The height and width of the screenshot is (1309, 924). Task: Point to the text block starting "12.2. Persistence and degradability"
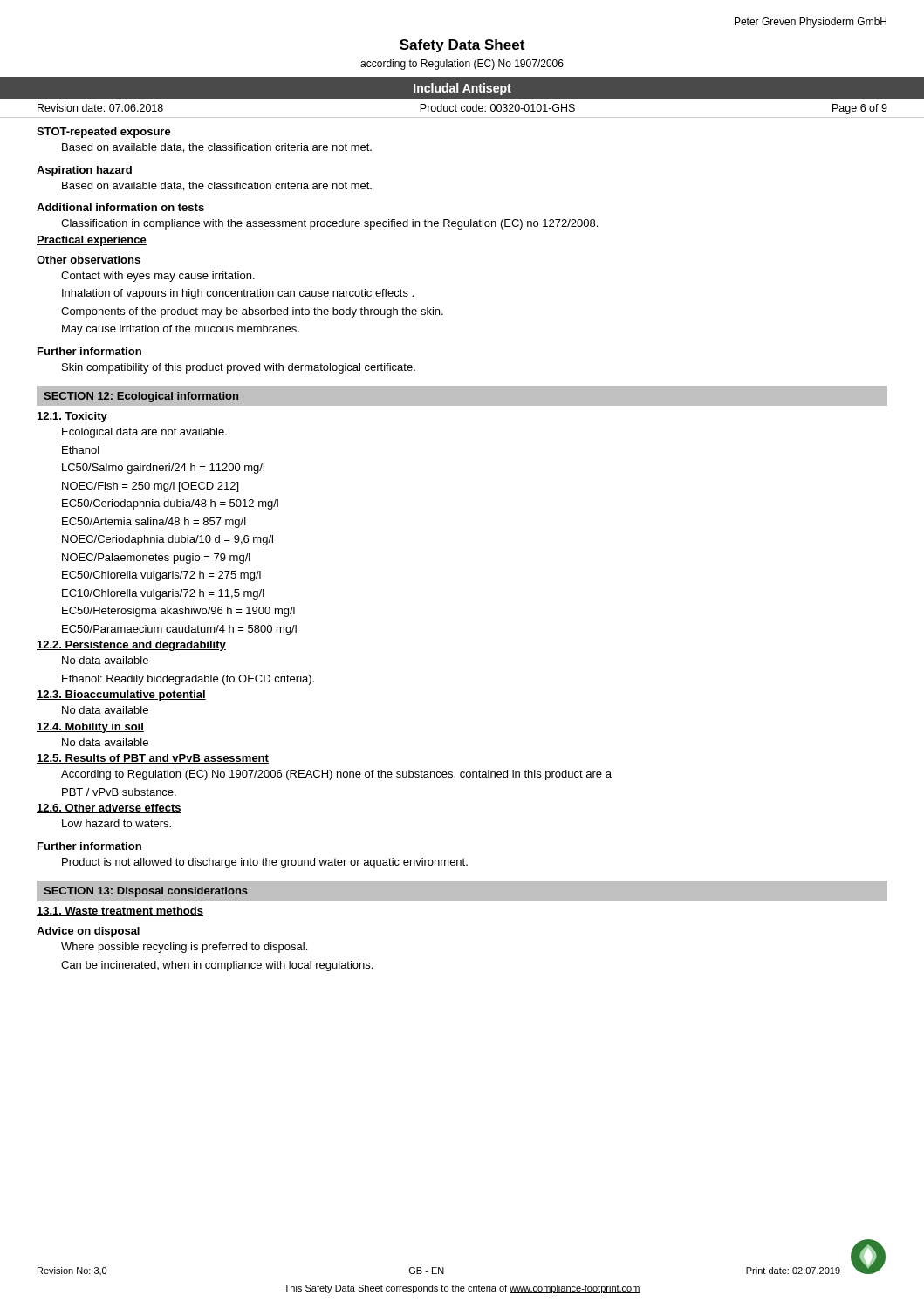click(x=131, y=644)
